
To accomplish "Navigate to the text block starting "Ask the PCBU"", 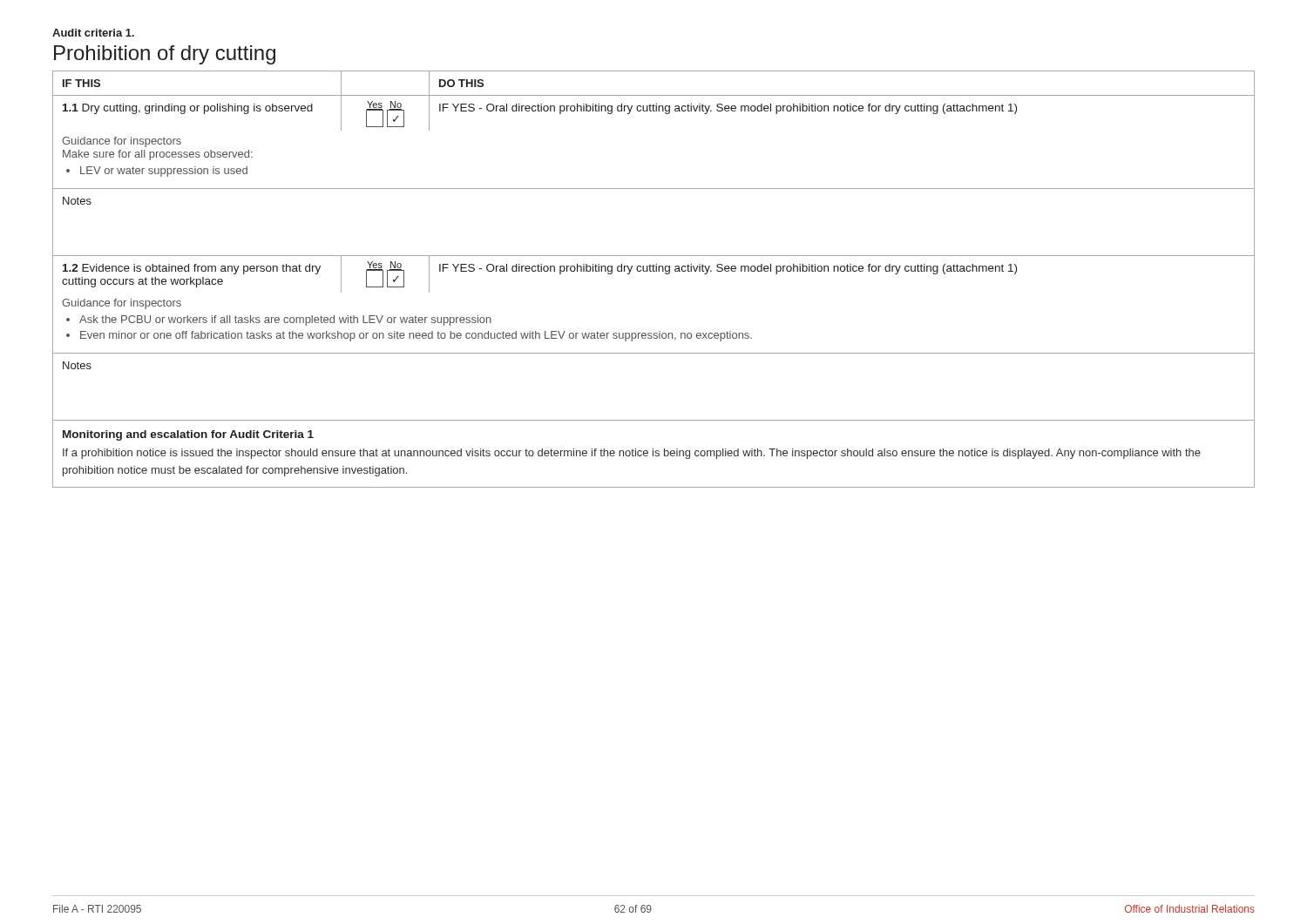I will (286, 319).
